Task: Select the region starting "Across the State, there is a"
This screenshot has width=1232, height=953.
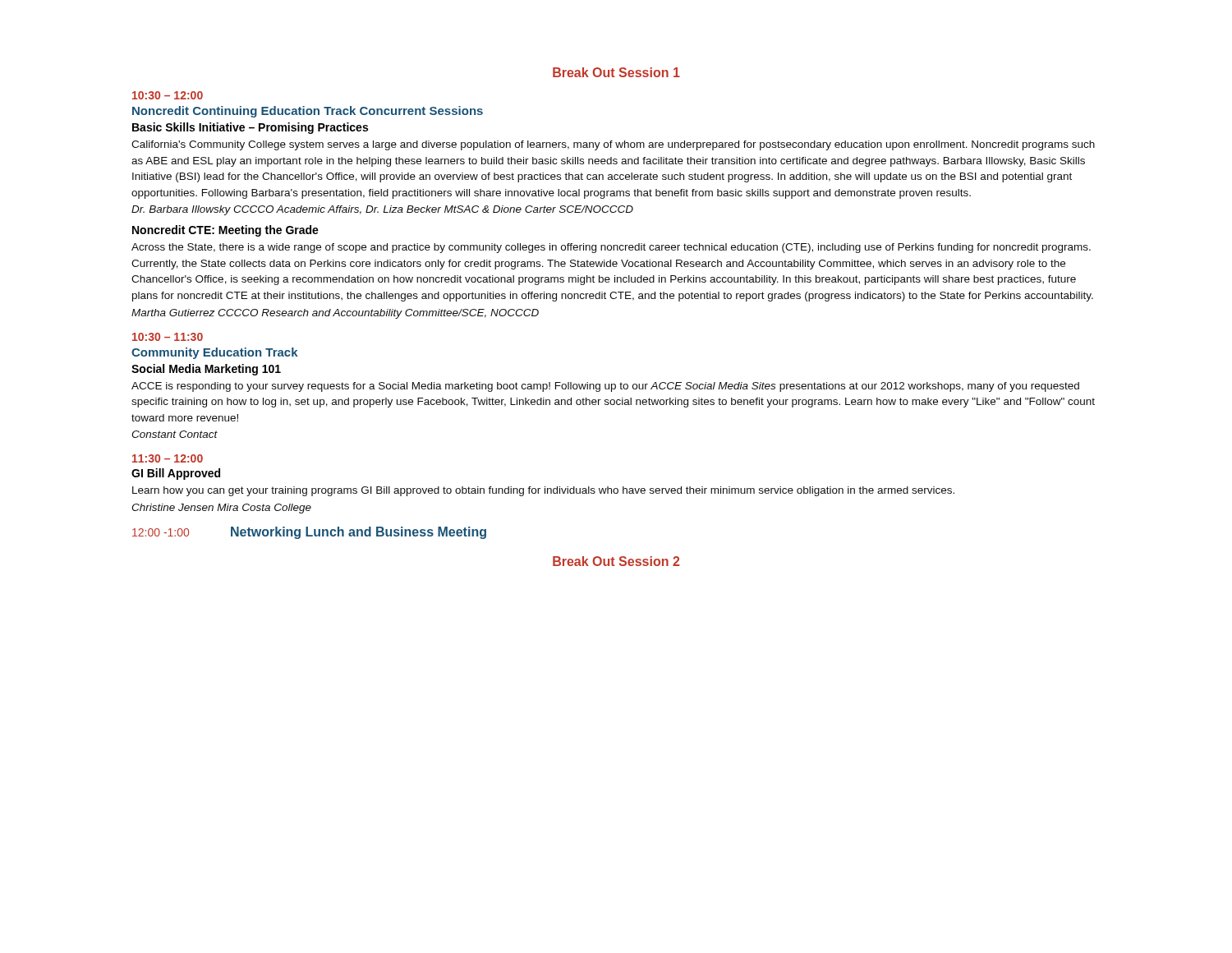Action: tap(613, 271)
